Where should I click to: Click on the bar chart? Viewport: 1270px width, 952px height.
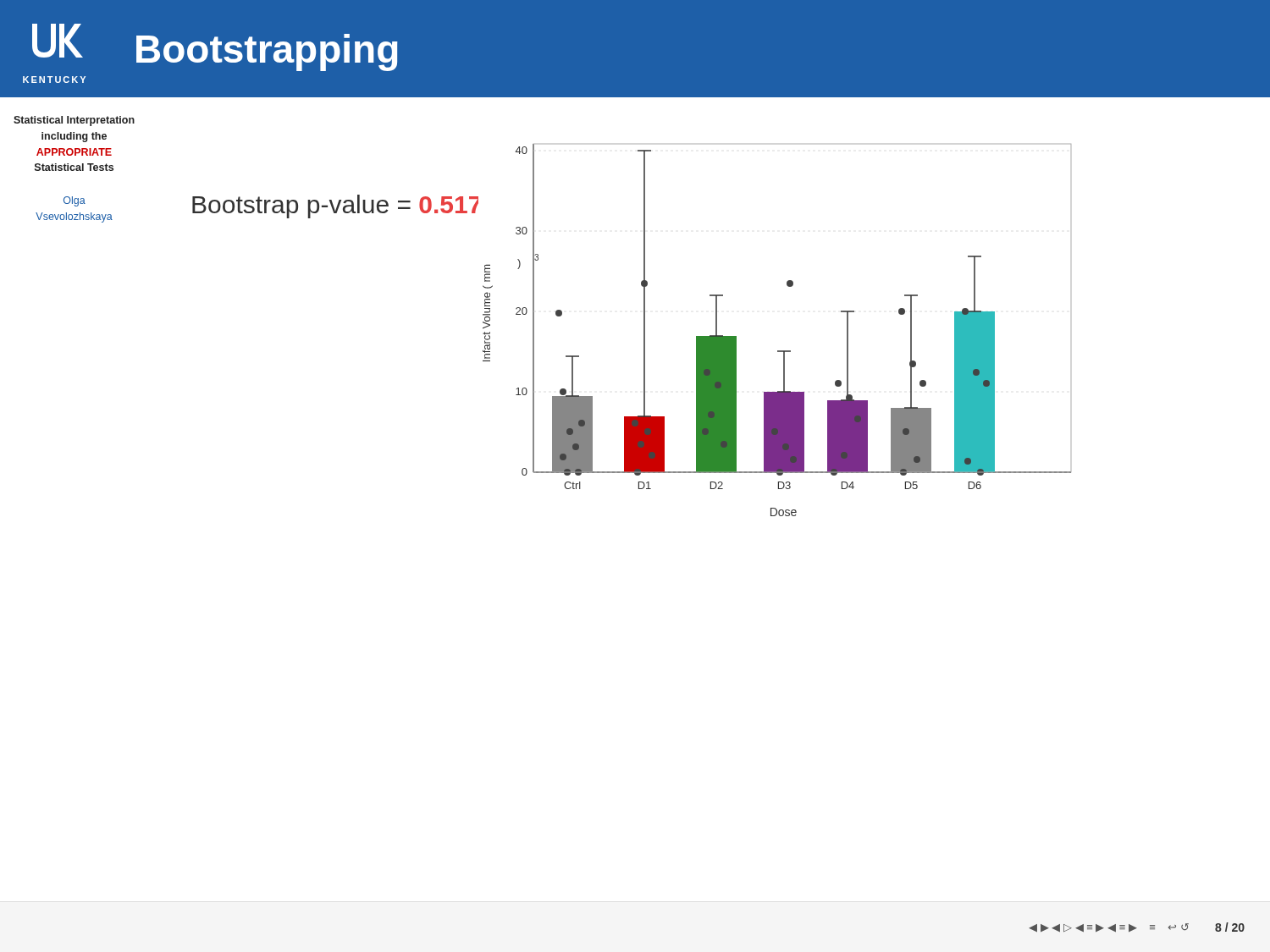tap(783, 334)
